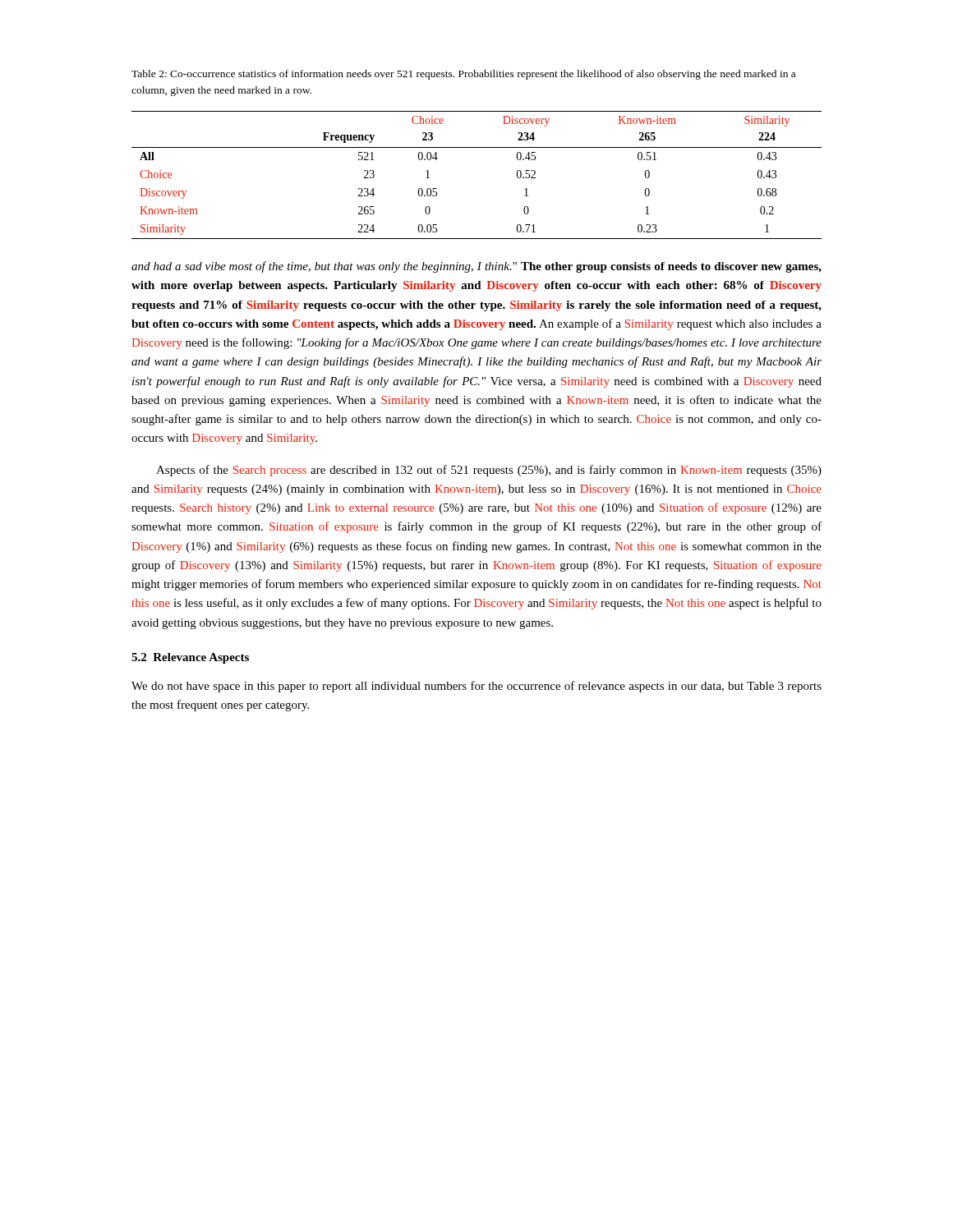Select the text block that says "We do not have space in this"

[x=476, y=696]
